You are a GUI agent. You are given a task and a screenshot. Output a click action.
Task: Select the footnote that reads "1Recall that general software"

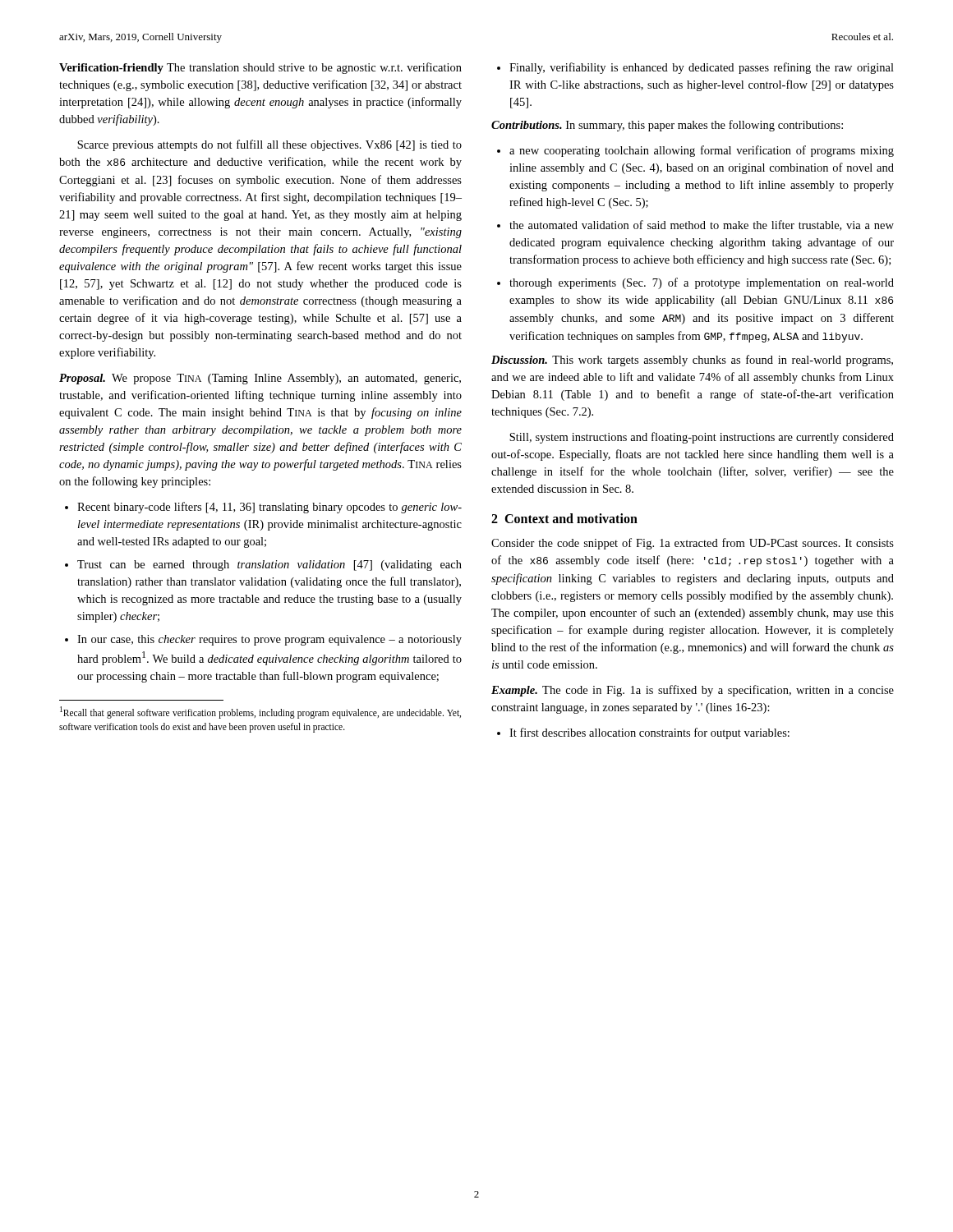tap(260, 718)
